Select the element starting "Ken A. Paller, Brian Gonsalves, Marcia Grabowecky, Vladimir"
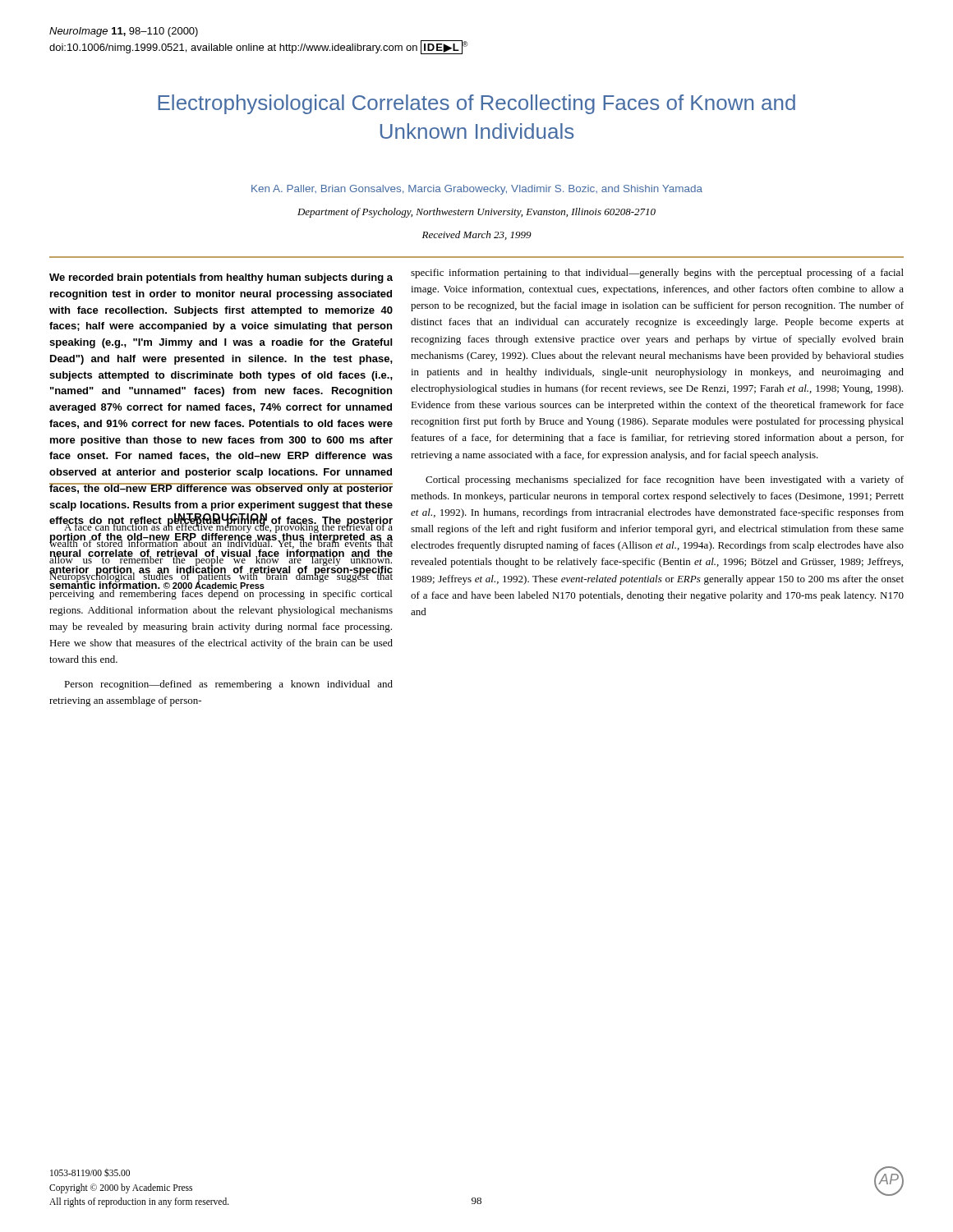Viewport: 953px width, 1232px height. coord(476,188)
